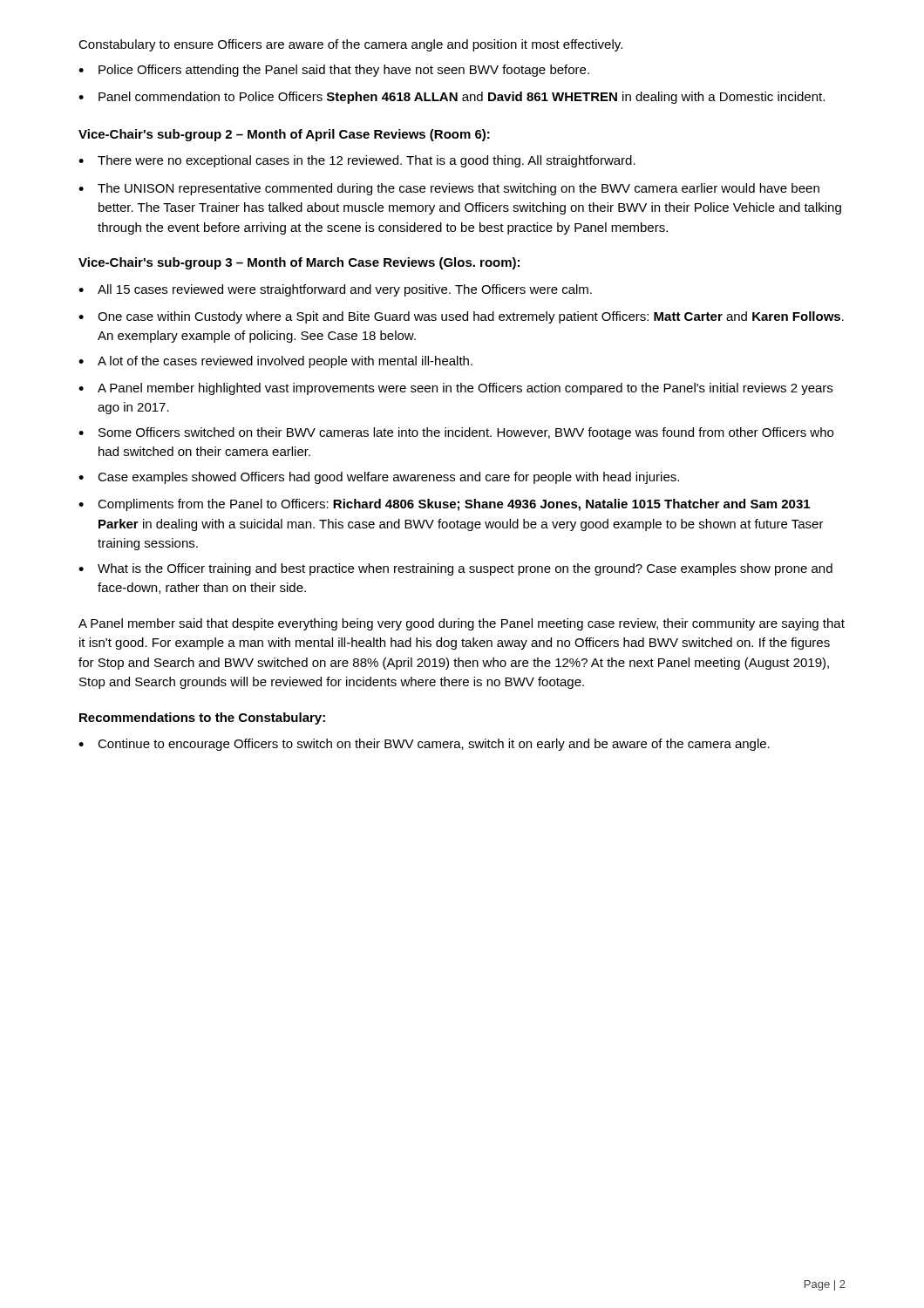This screenshot has width=924, height=1308.
Task: Locate the text block starting "A Panel member said that despite"
Action: click(x=461, y=652)
